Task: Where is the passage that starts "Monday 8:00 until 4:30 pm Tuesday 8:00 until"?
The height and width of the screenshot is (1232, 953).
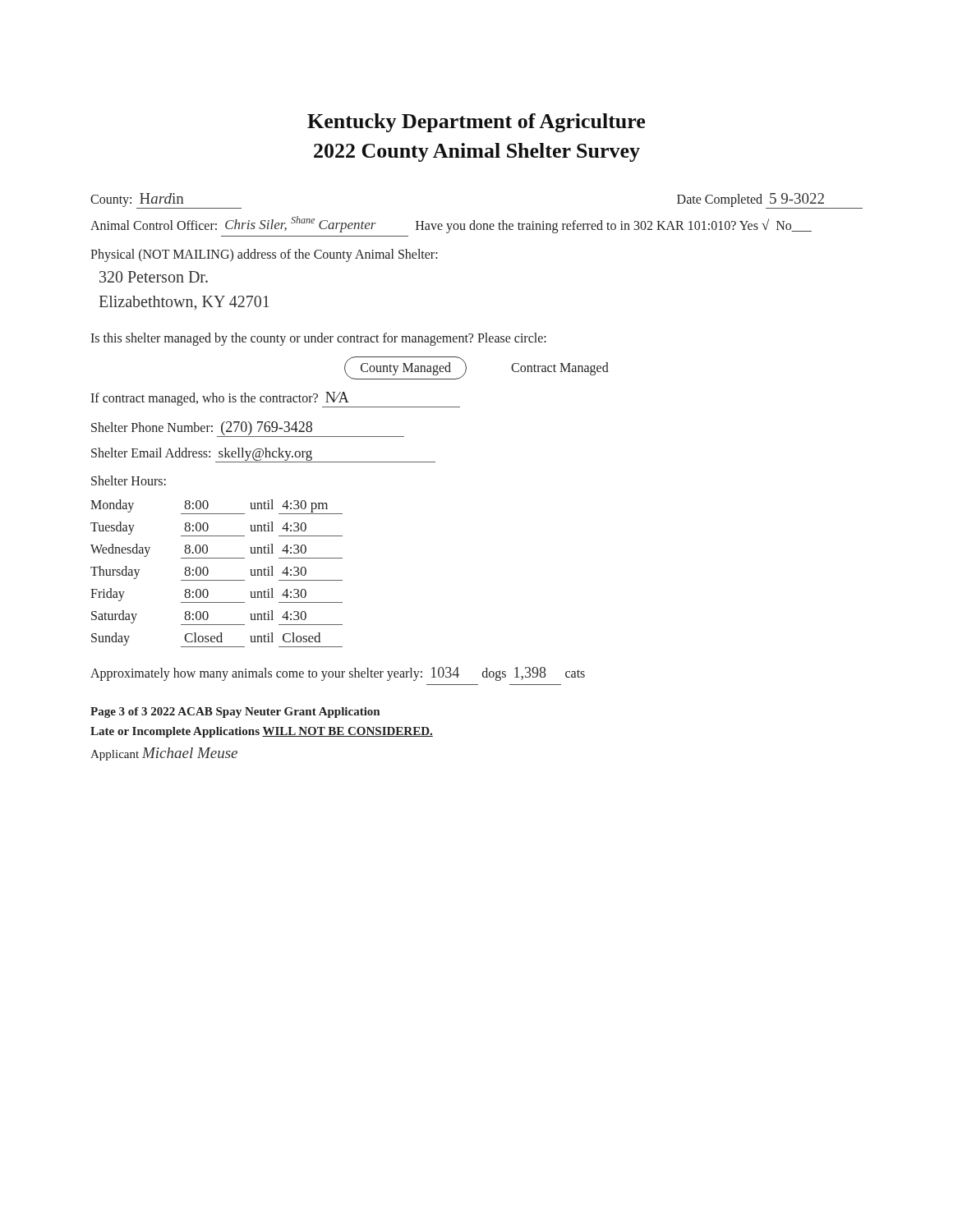Action: [x=110, y=506]
